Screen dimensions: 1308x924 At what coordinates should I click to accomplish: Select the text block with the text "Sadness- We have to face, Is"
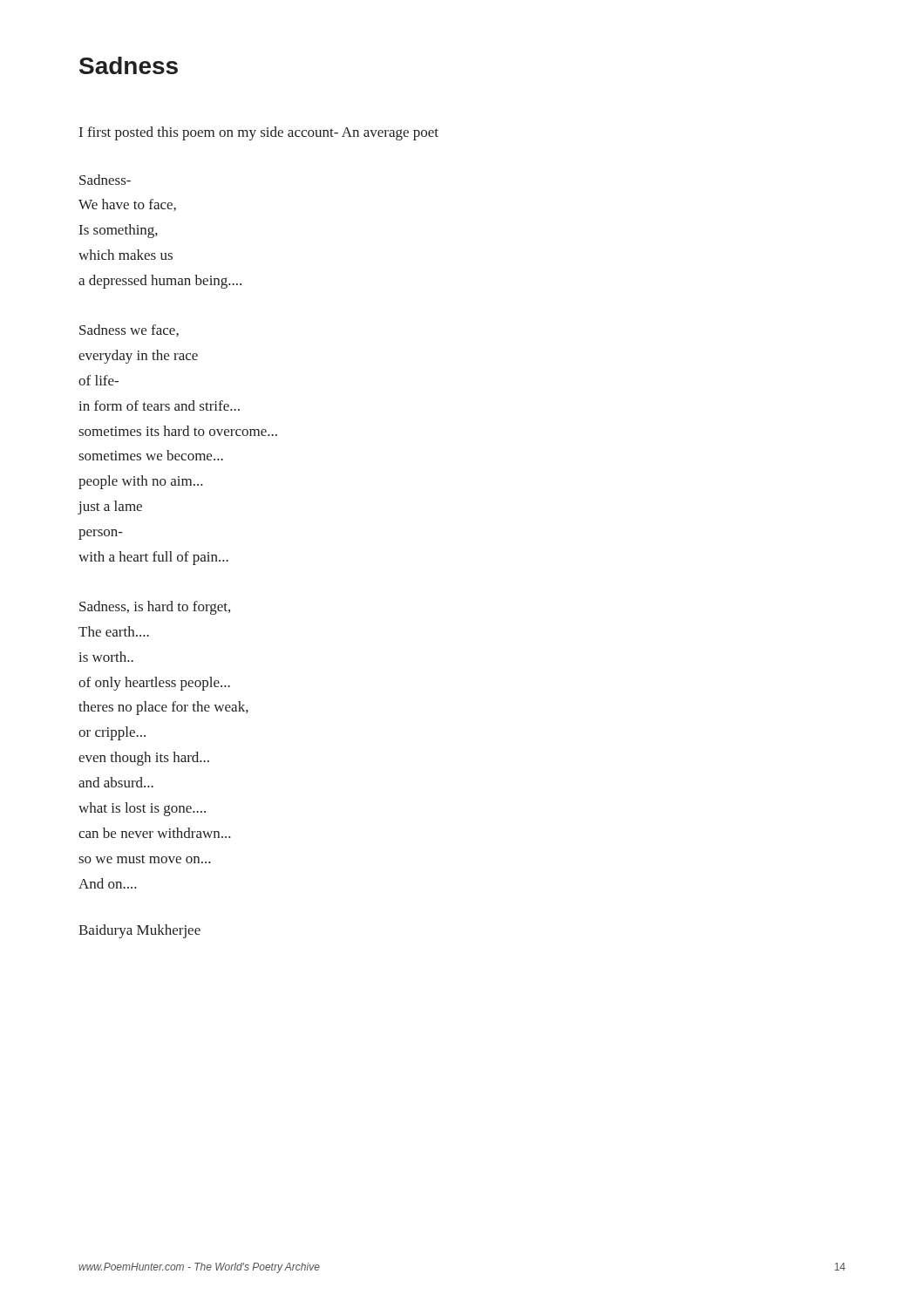coord(105,180)
